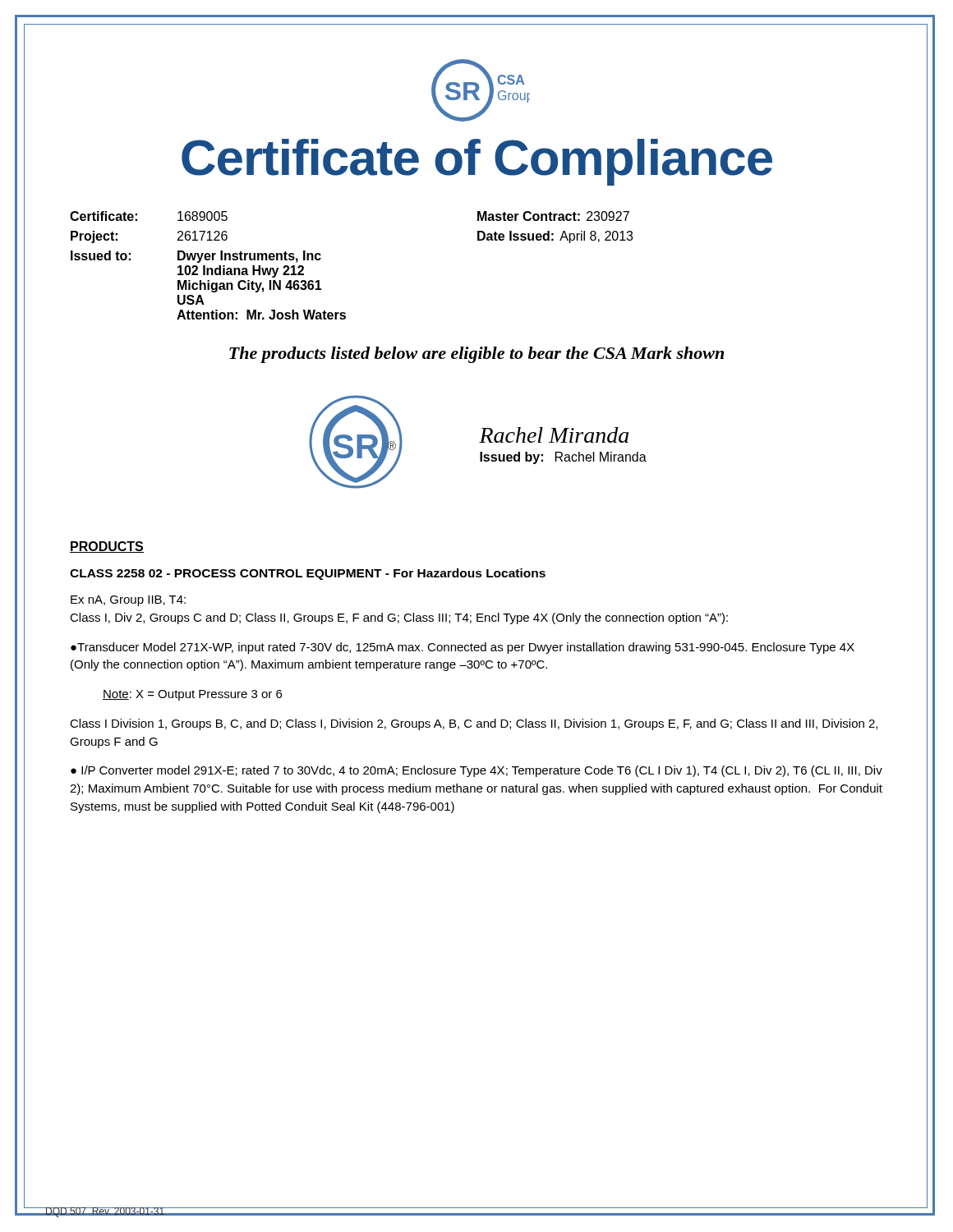Locate the element starting "Class I Division 1, Groups B,"
953x1232 pixels.
coord(474,732)
